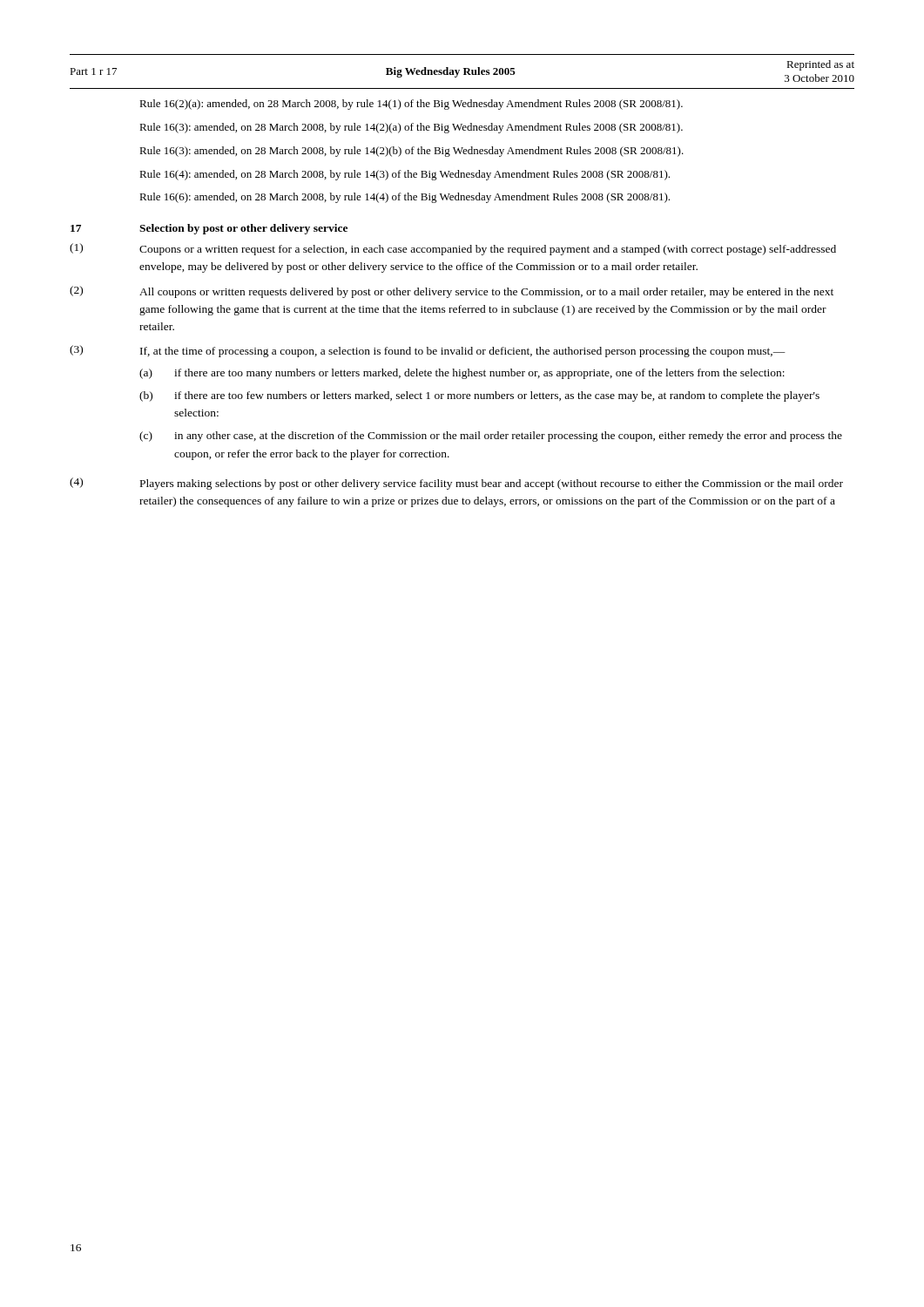The image size is (924, 1307).
Task: Click a section header
Action: click(209, 228)
